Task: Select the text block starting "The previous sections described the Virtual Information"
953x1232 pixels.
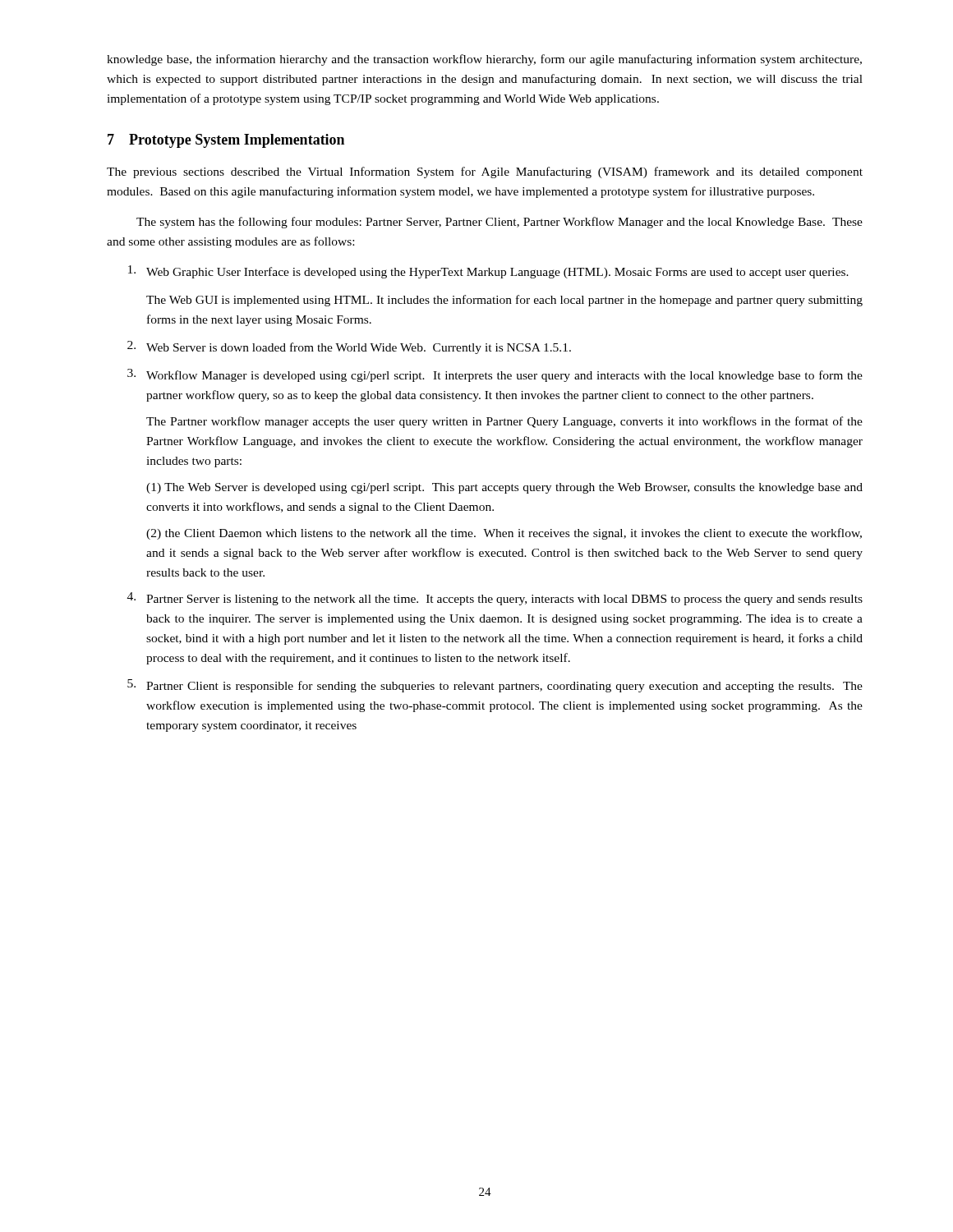Action: 485,182
